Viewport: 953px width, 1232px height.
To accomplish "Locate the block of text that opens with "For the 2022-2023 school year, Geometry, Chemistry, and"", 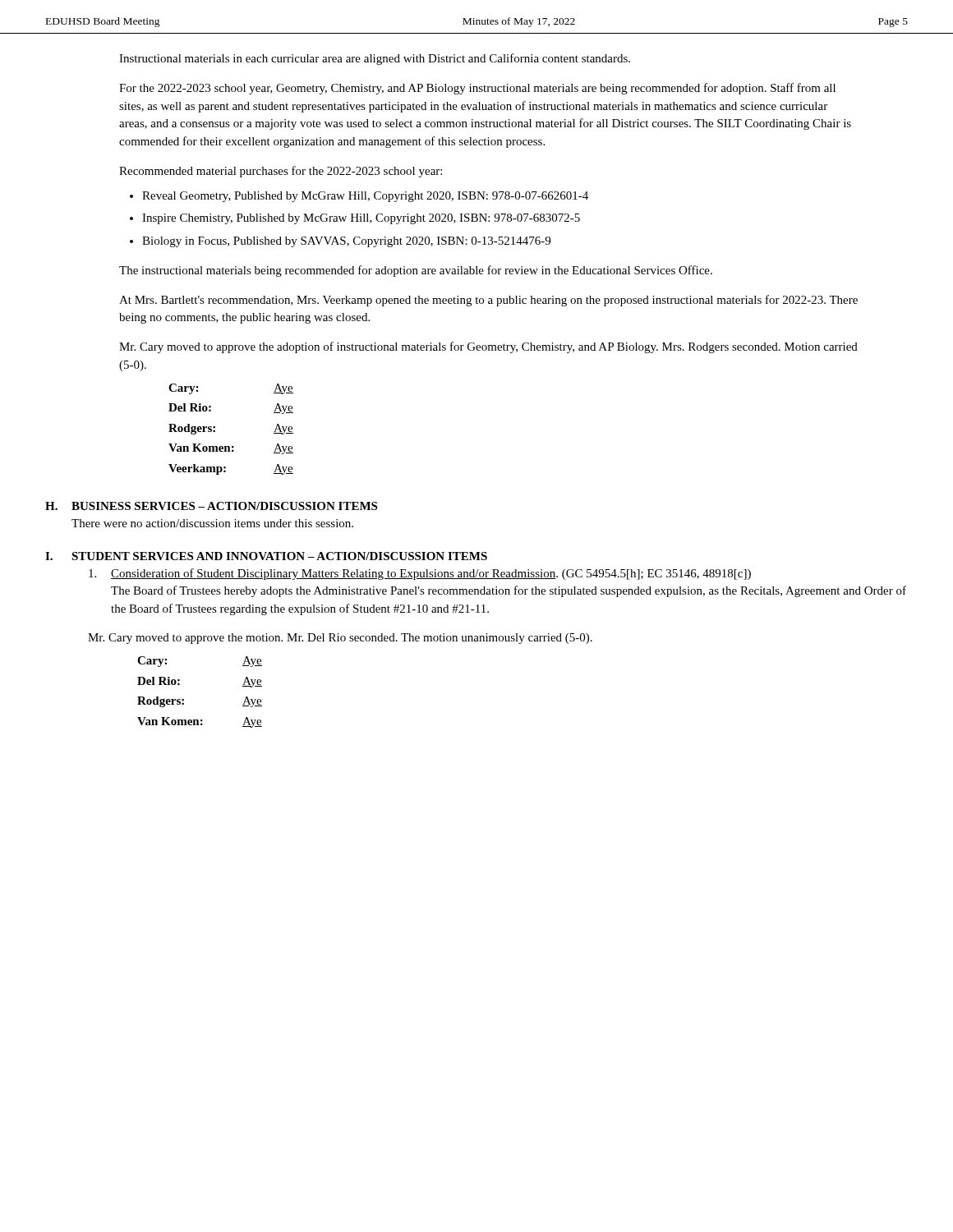I will (489, 115).
